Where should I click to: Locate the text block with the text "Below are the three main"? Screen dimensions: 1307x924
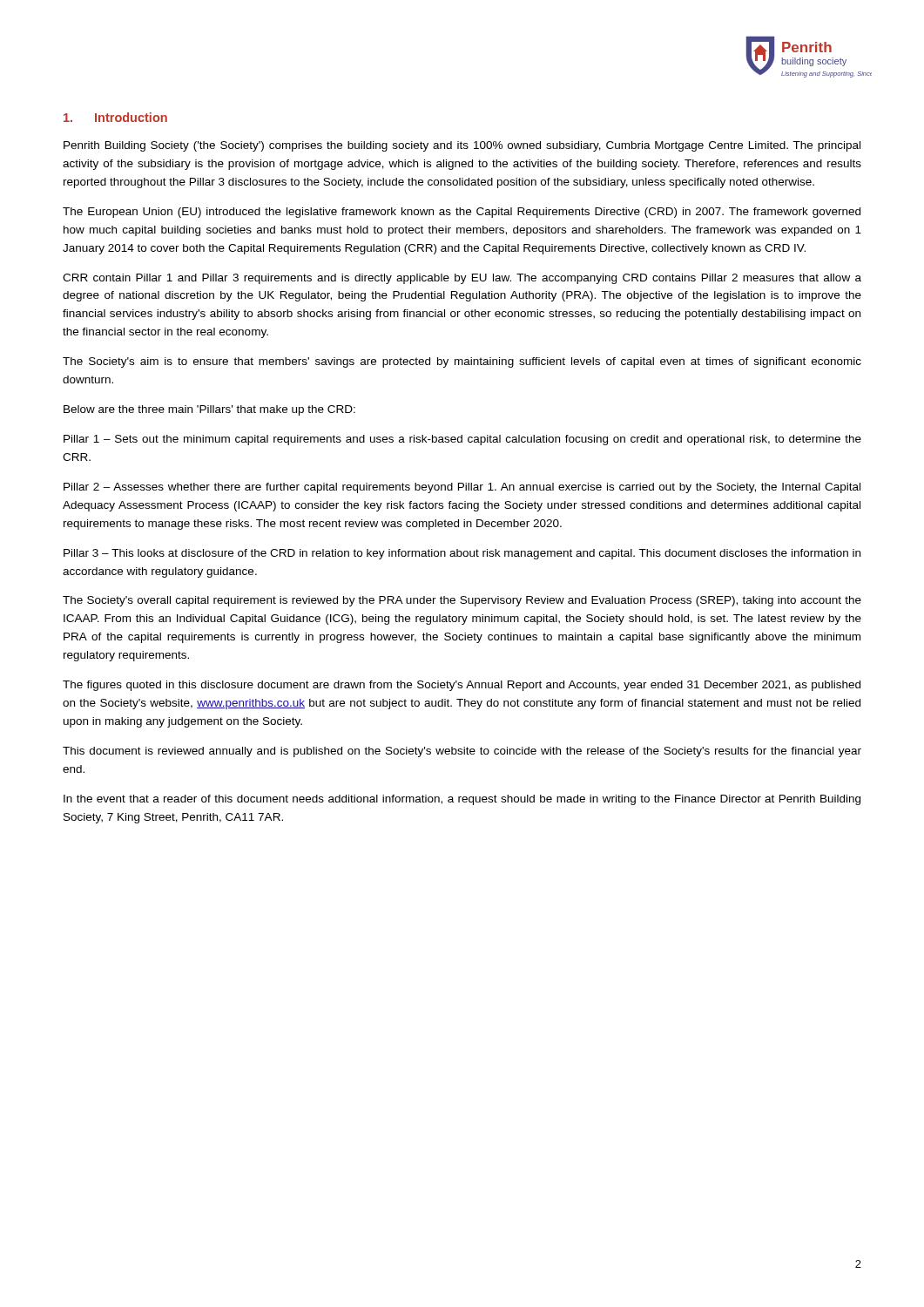coord(209,410)
